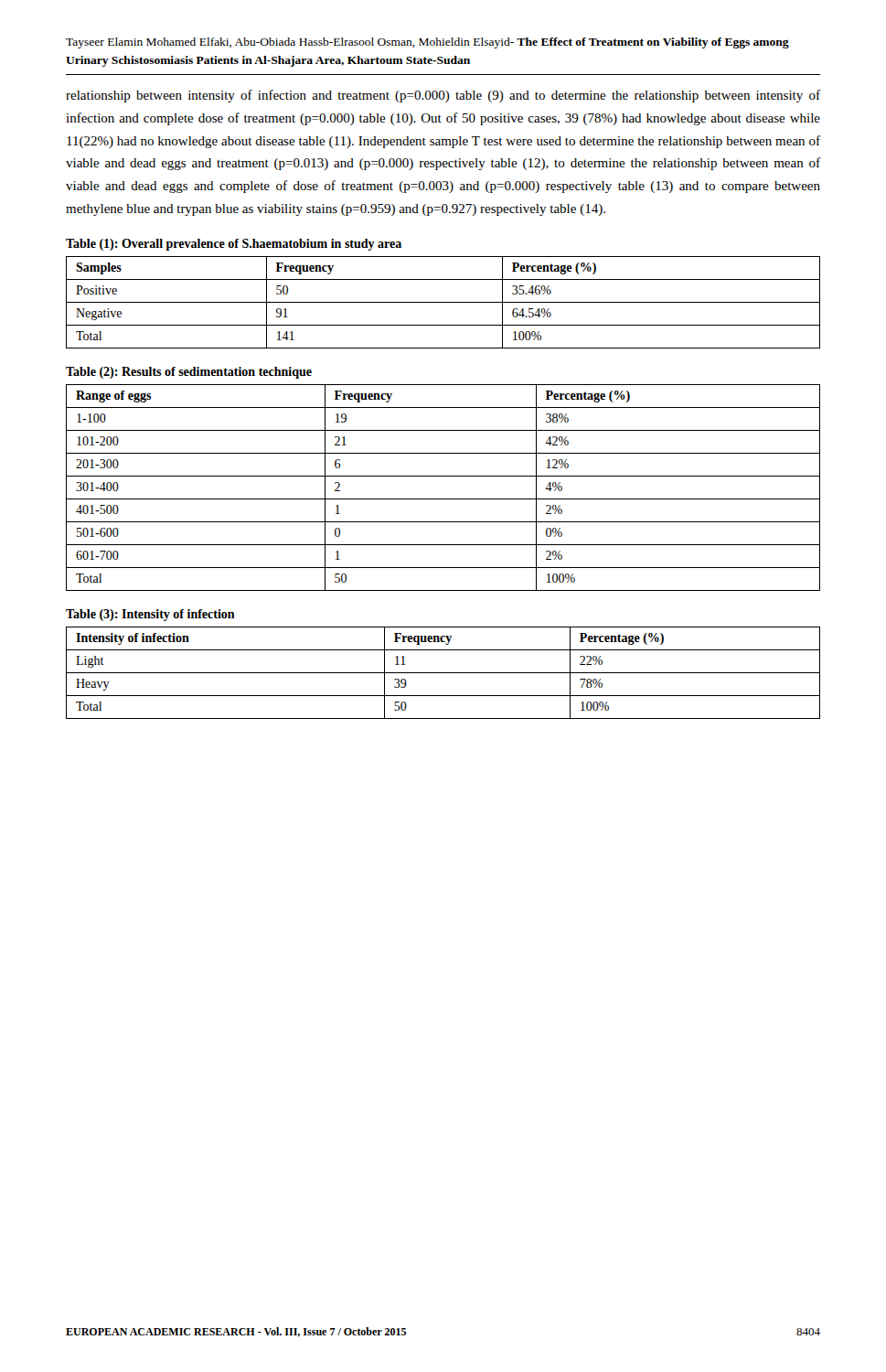The width and height of the screenshot is (886, 1372).
Task: Find the table that mentions "Range of eggs"
Action: 443,487
